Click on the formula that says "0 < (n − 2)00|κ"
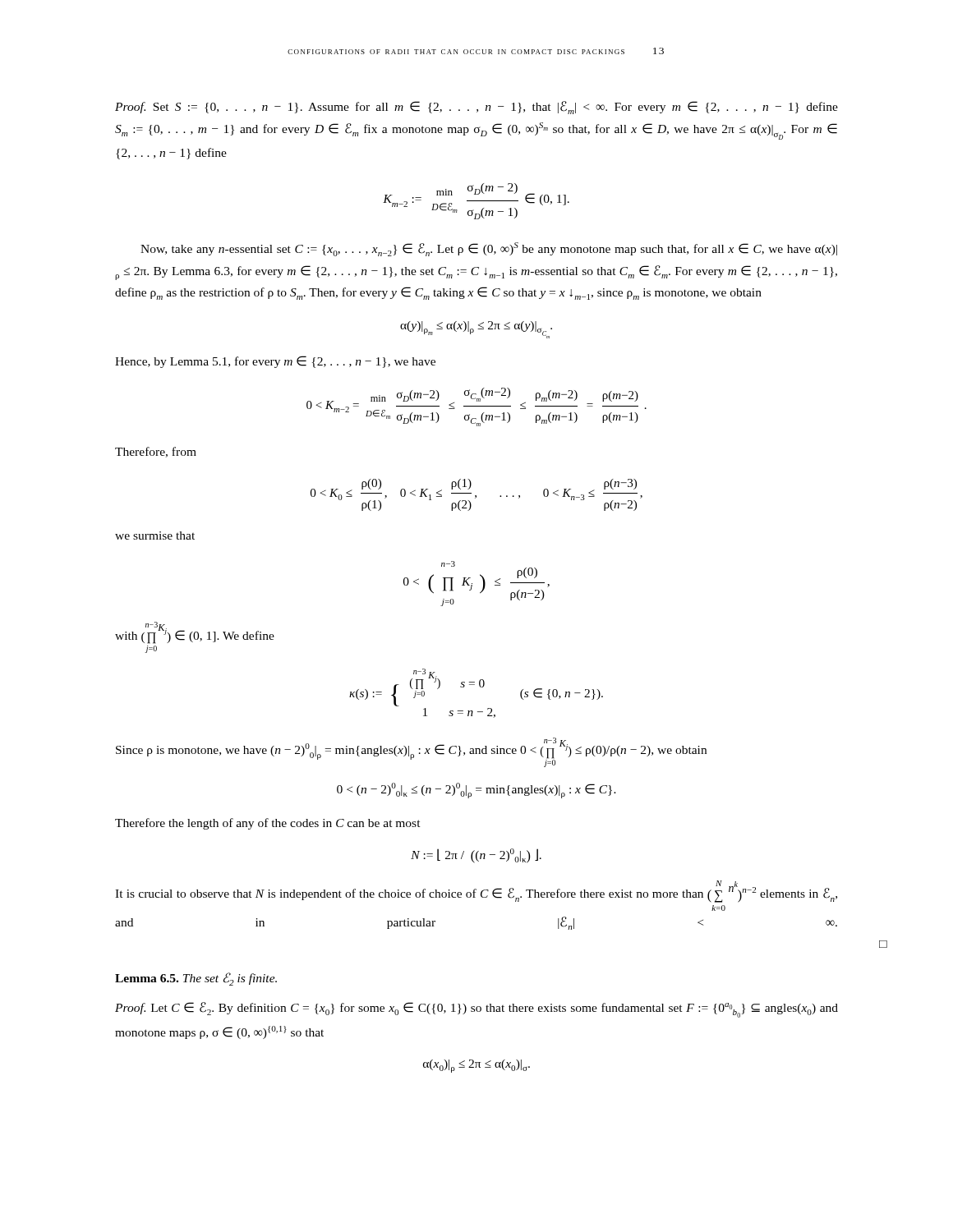Image resolution: width=953 pixels, height=1232 pixels. click(x=476, y=790)
